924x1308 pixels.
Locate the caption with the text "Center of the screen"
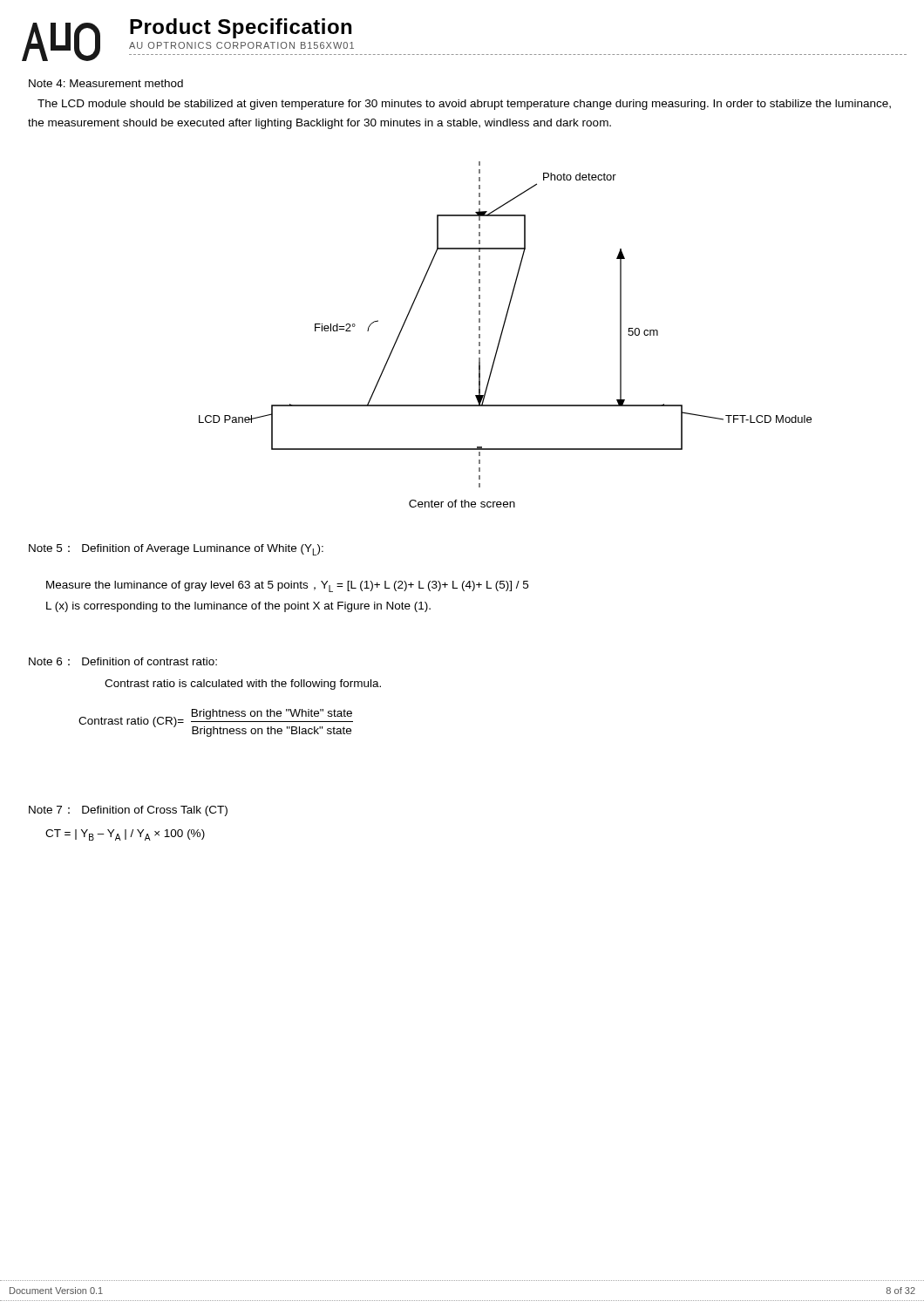click(462, 504)
